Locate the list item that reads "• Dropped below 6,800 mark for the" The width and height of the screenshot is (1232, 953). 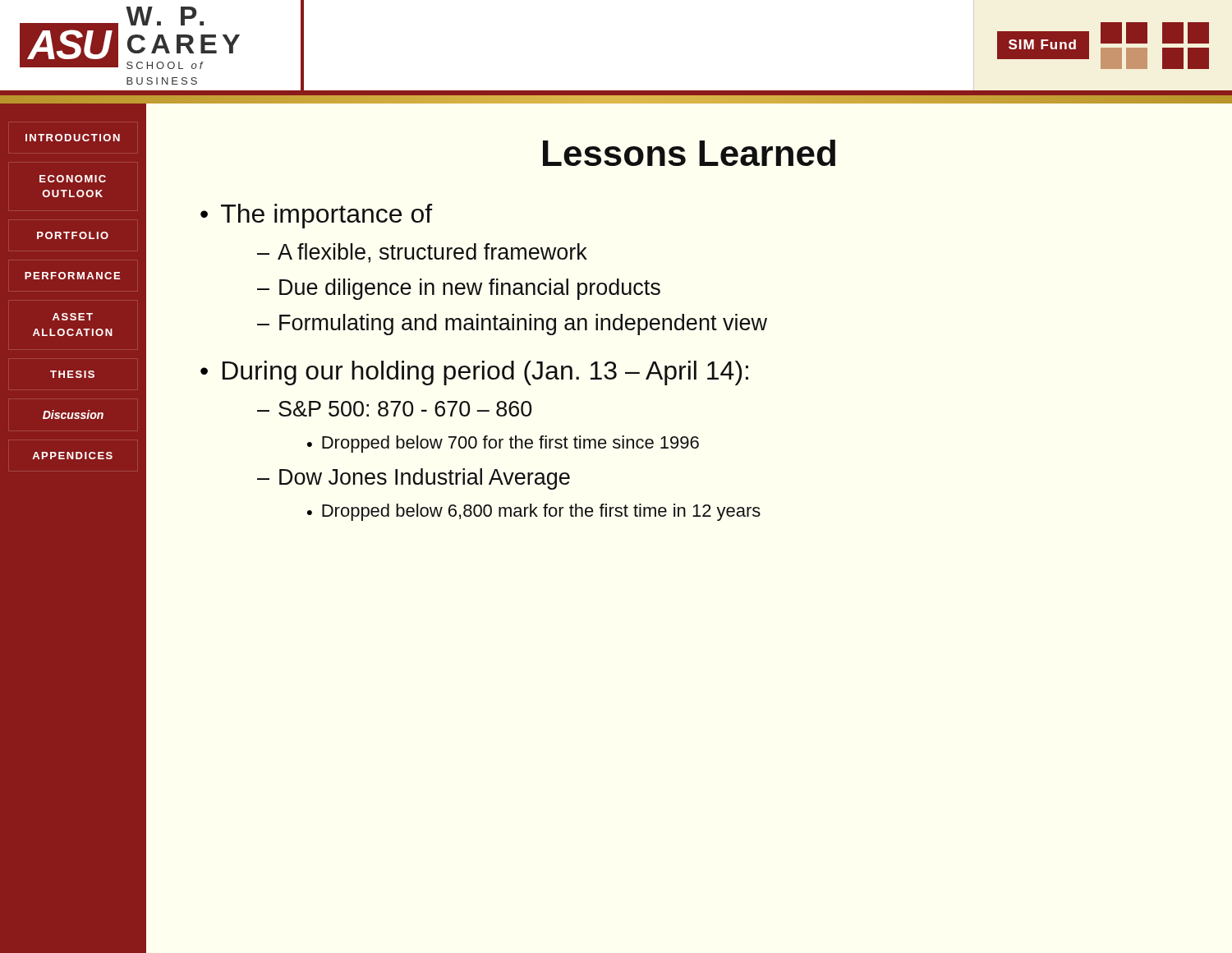point(534,512)
